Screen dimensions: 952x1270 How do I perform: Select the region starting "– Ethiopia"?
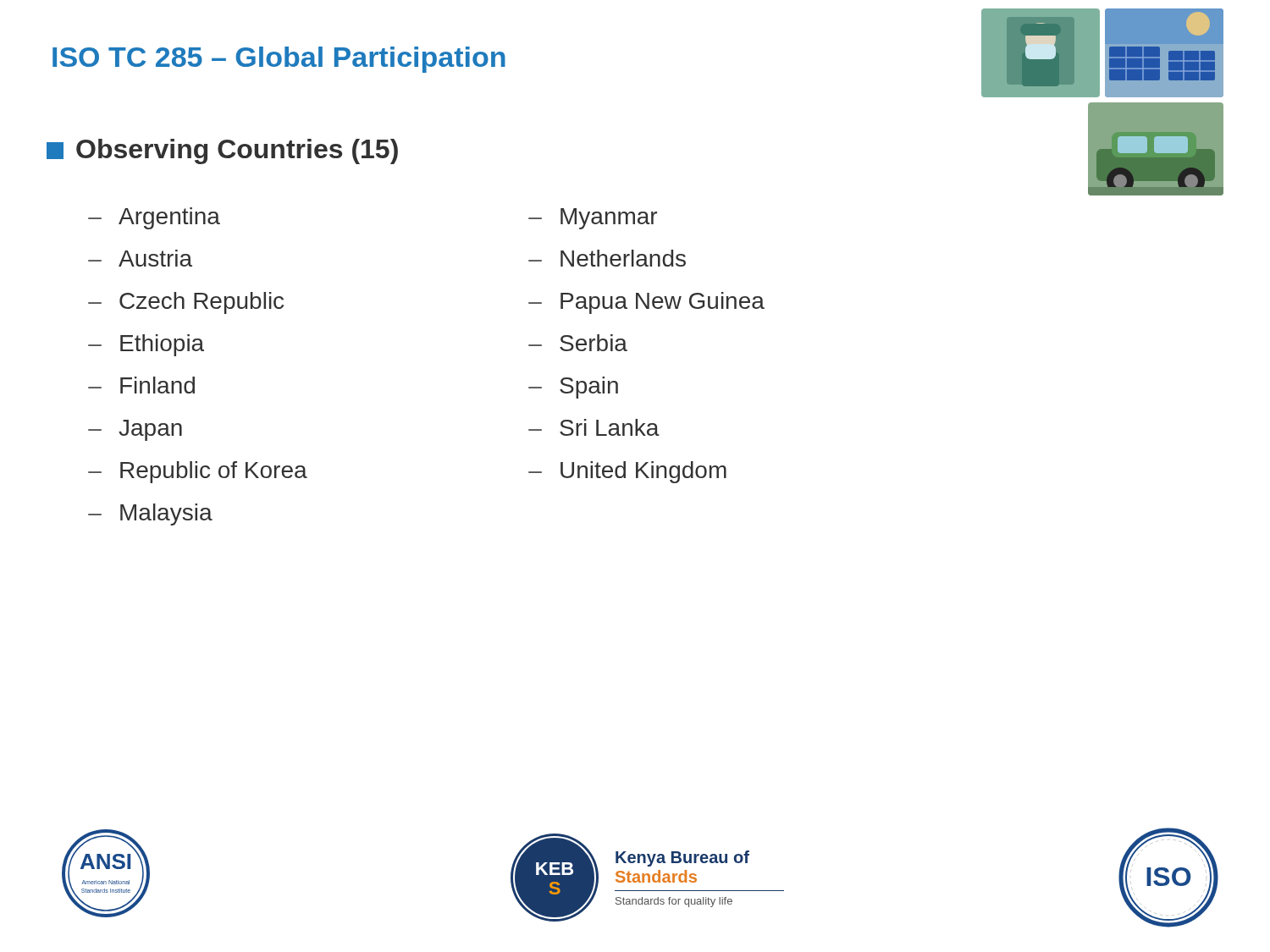(x=144, y=344)
